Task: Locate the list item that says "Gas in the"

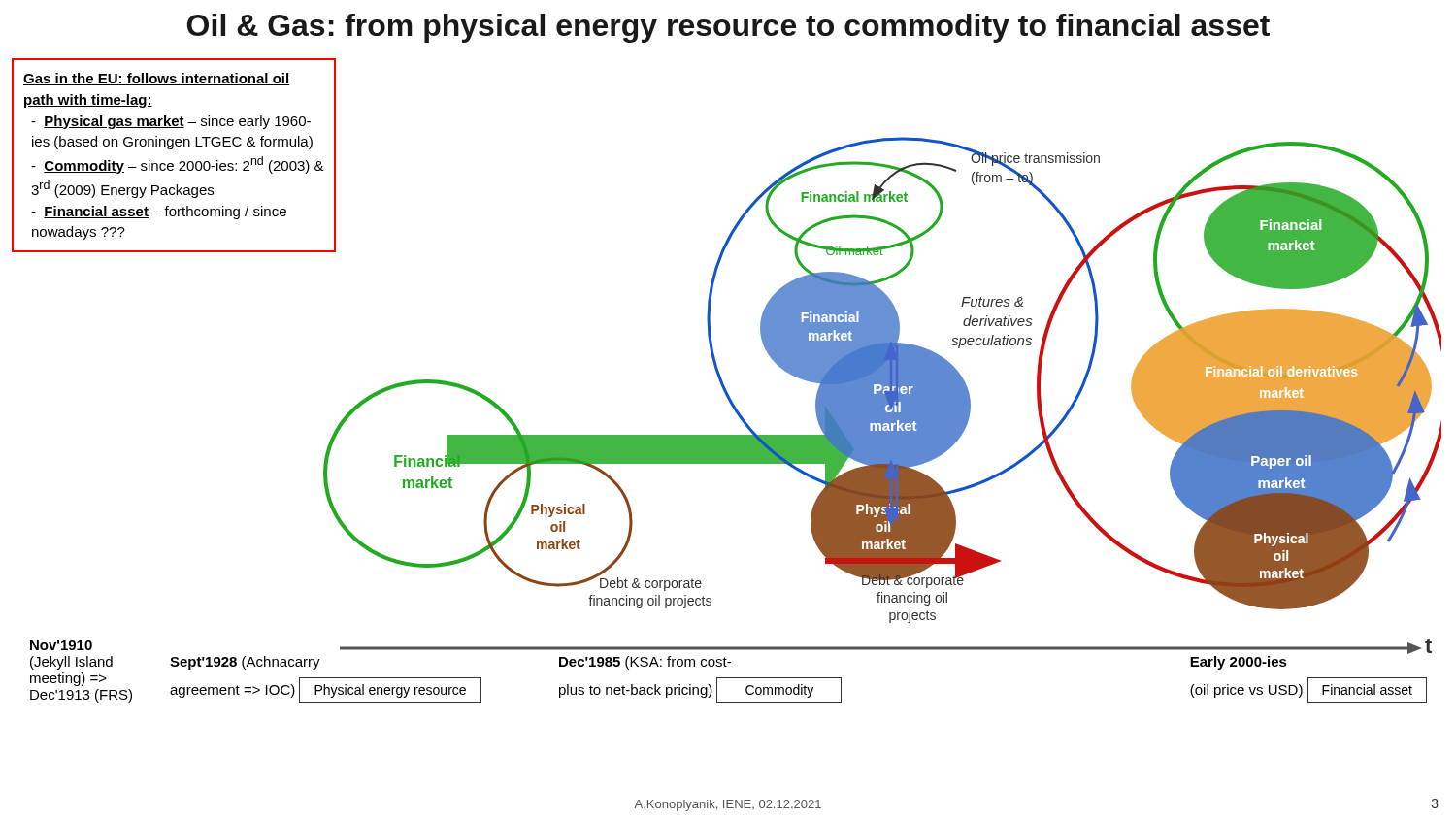Action: pyautogui.click(x=174, y=155)
